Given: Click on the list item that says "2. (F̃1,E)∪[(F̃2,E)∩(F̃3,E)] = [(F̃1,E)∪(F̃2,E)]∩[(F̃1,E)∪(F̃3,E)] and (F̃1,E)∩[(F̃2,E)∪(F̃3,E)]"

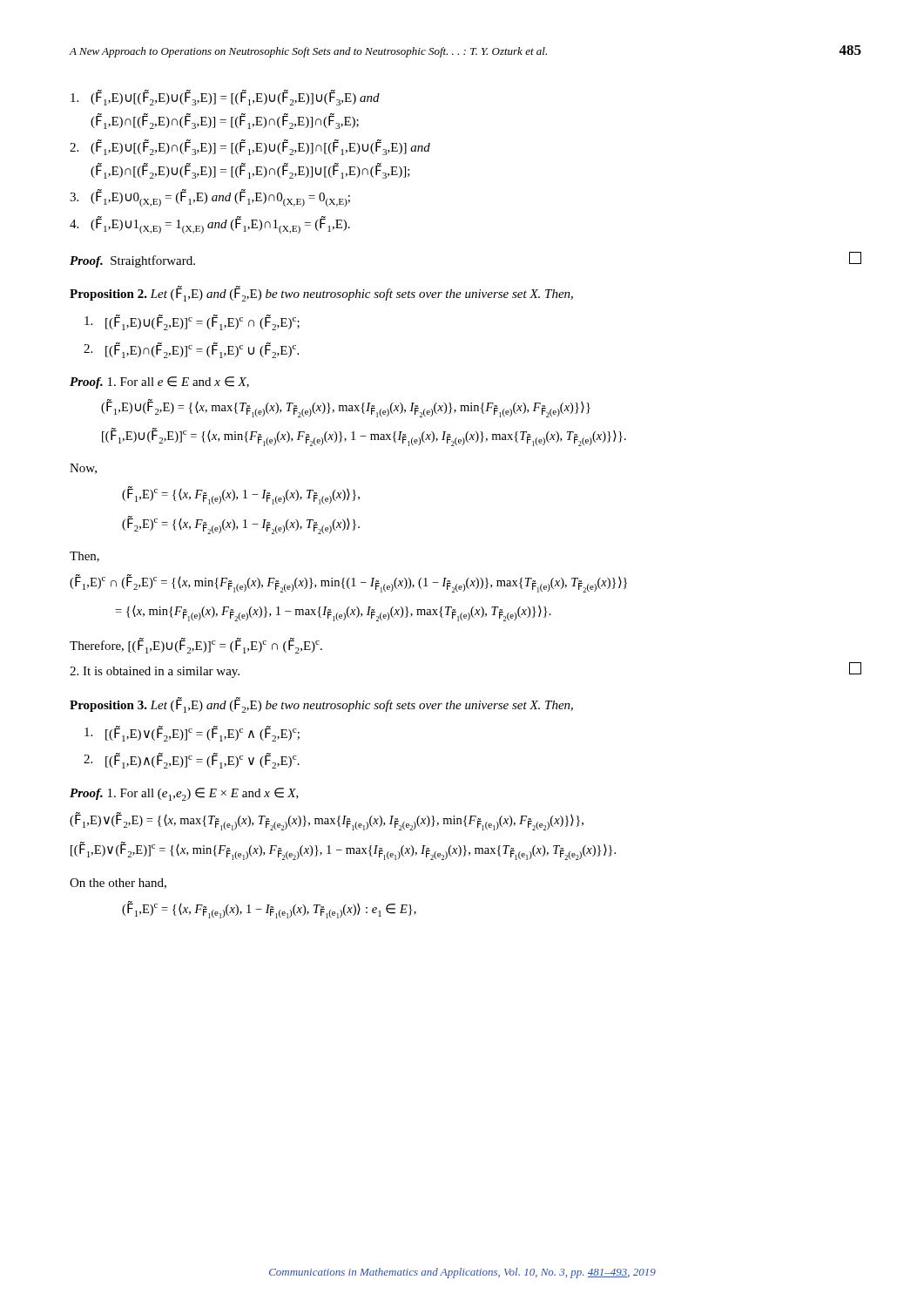Looking at the screenshot, I should (250, 160).
